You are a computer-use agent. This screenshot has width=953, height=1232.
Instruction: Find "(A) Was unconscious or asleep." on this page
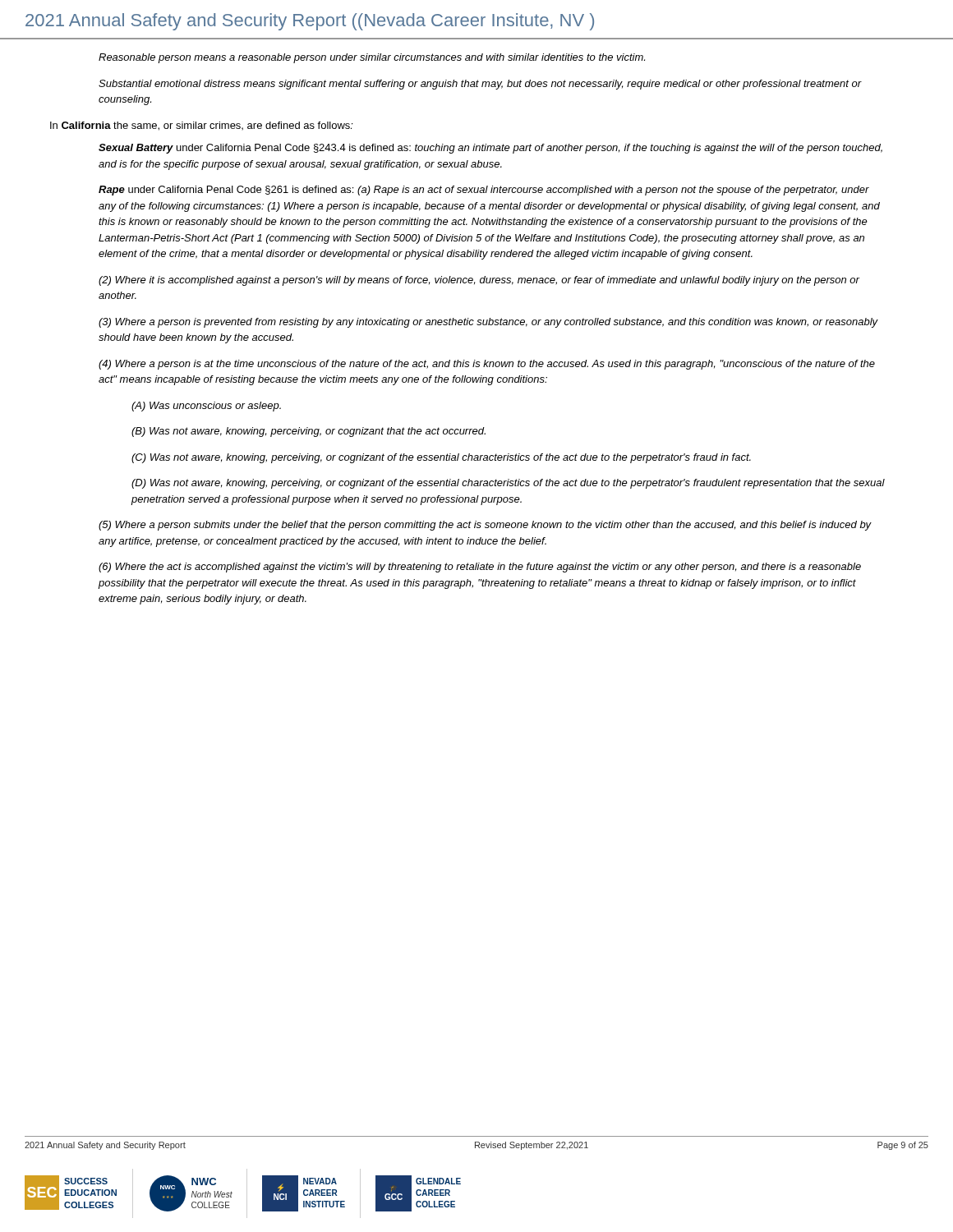coord(206,407)
